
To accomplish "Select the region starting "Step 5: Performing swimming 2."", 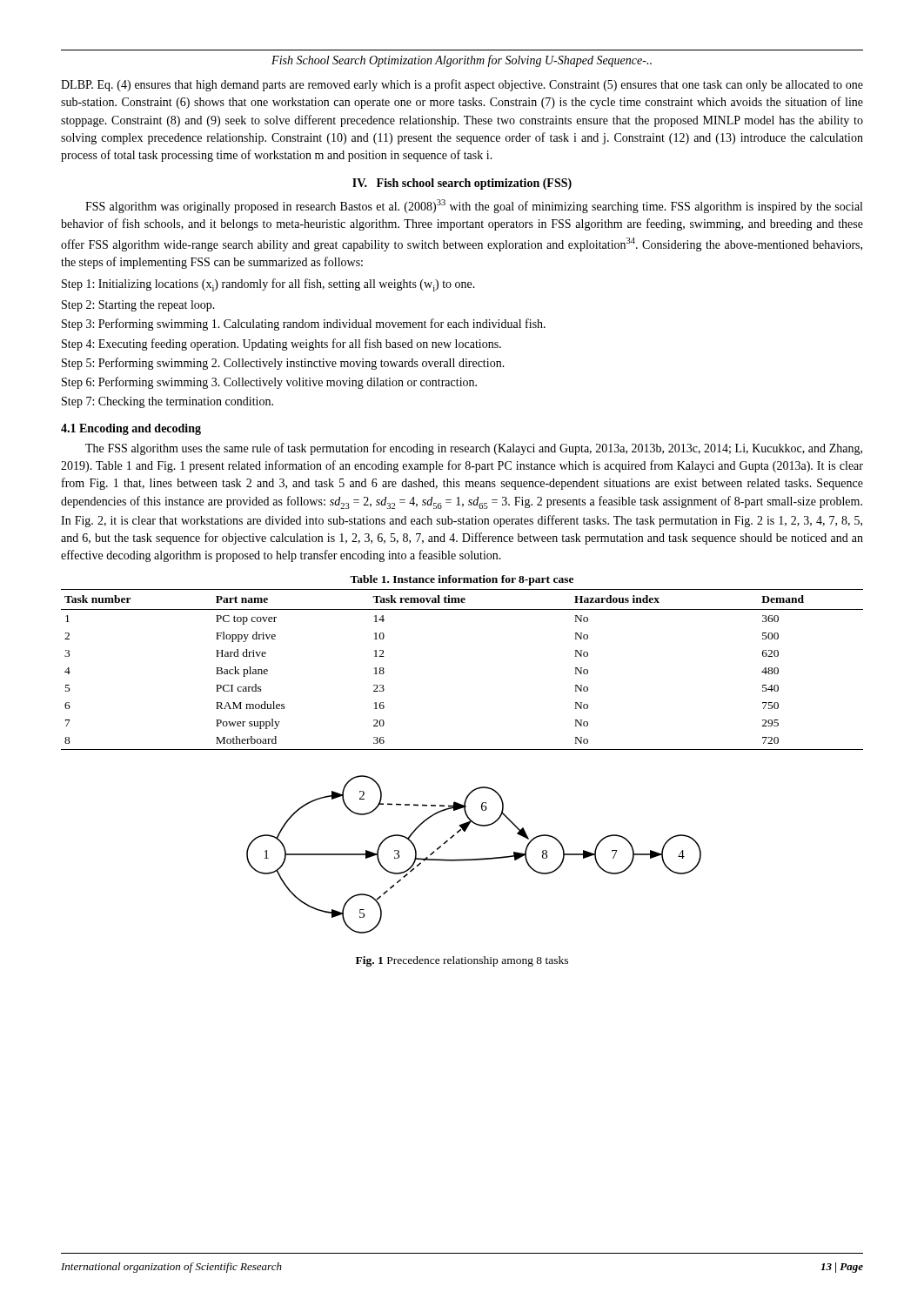I will click(x=283, y=363).
